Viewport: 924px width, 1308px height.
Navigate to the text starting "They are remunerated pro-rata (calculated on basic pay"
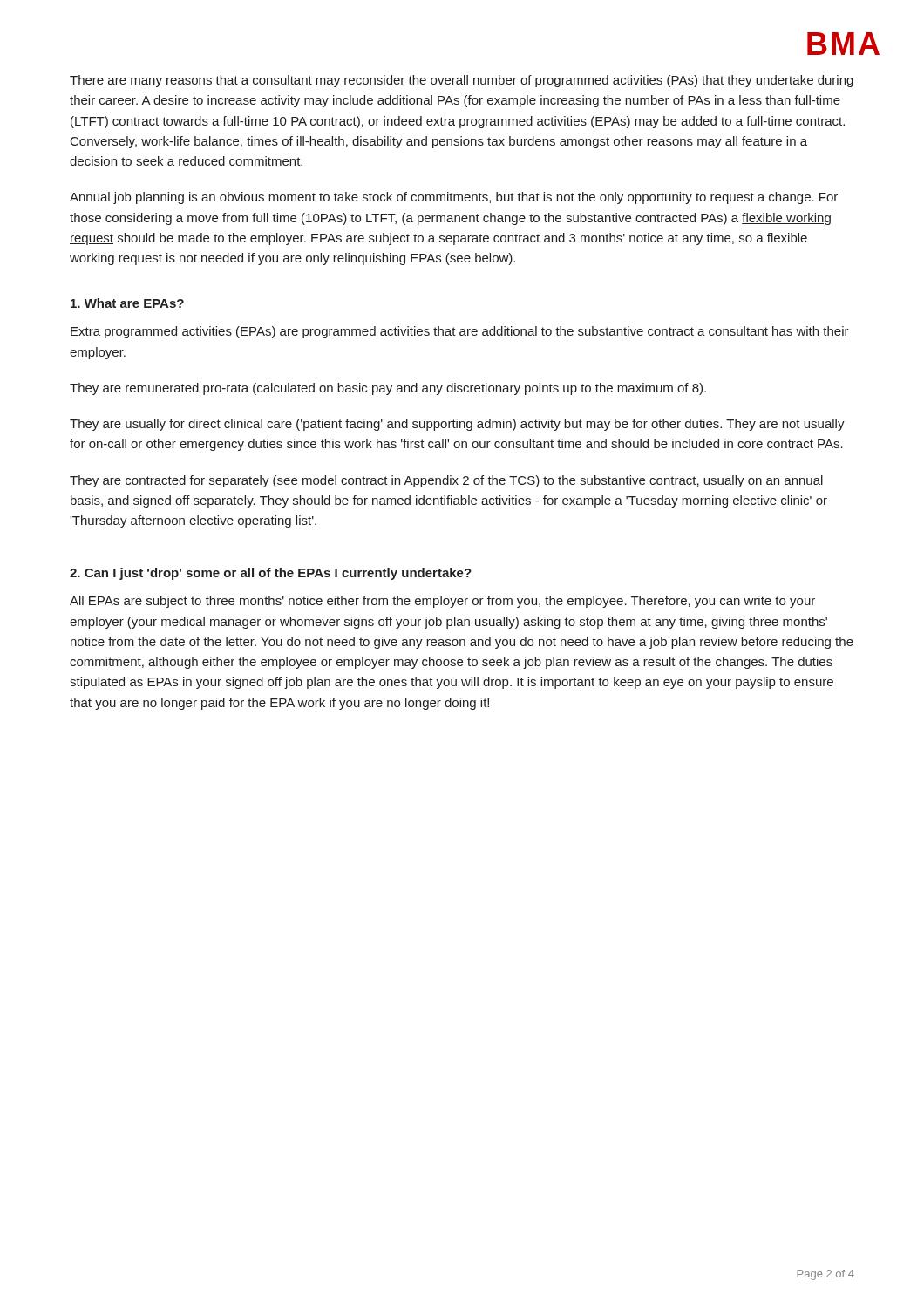[388, 387]
